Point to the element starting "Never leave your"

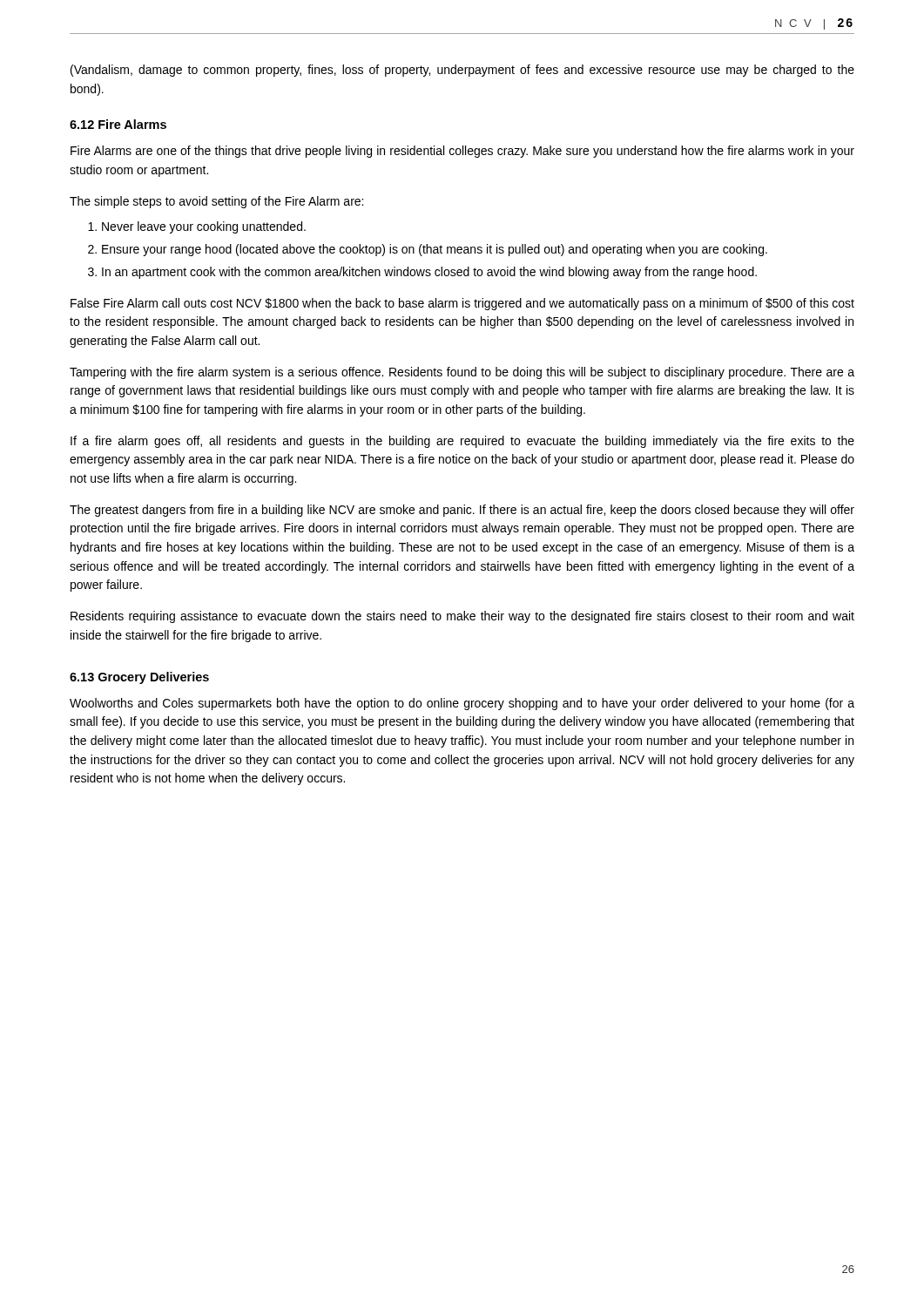click(204, 227)
